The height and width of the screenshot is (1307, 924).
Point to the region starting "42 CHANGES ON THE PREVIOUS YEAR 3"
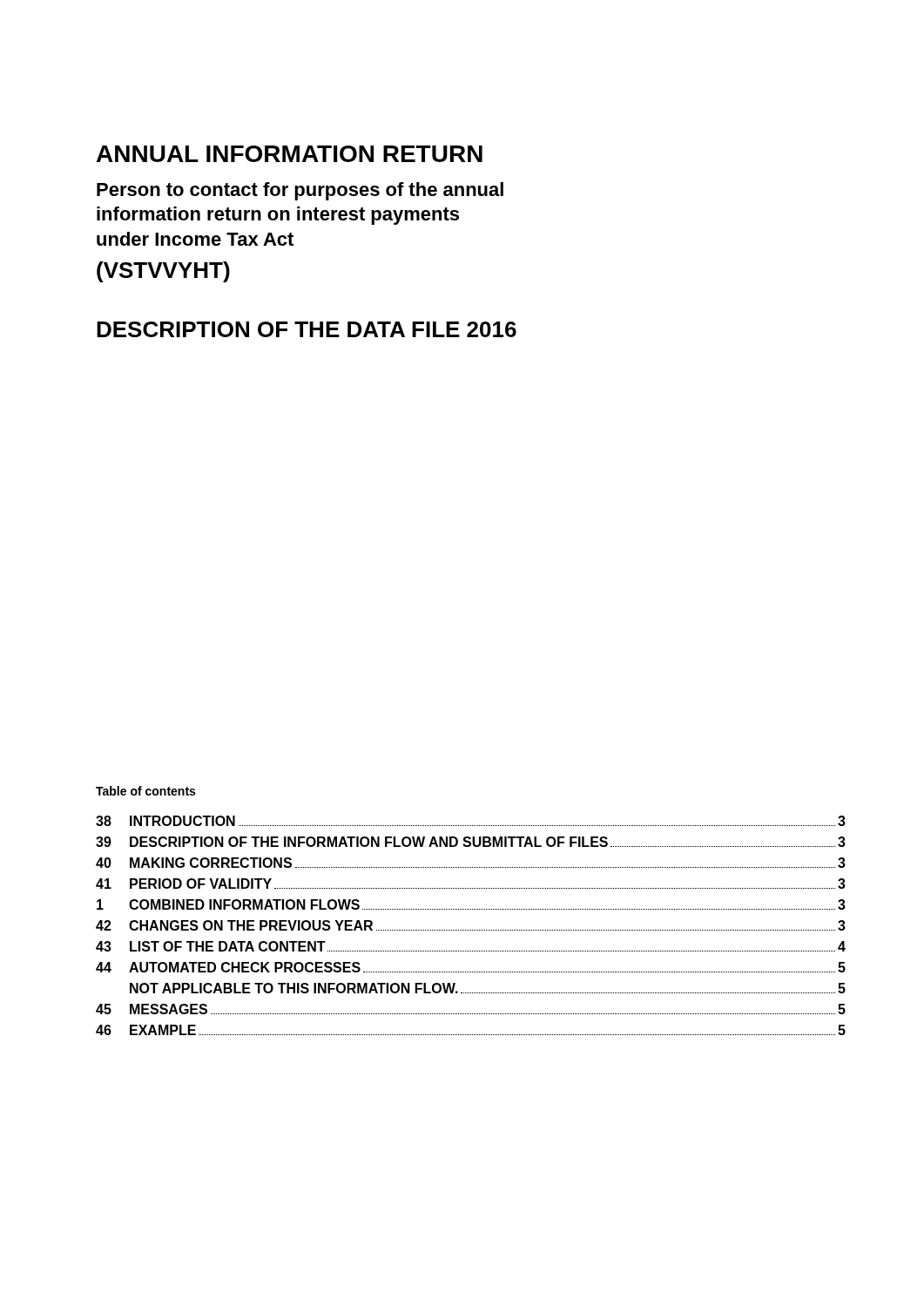pyautogui.click(x=471, y=926)
